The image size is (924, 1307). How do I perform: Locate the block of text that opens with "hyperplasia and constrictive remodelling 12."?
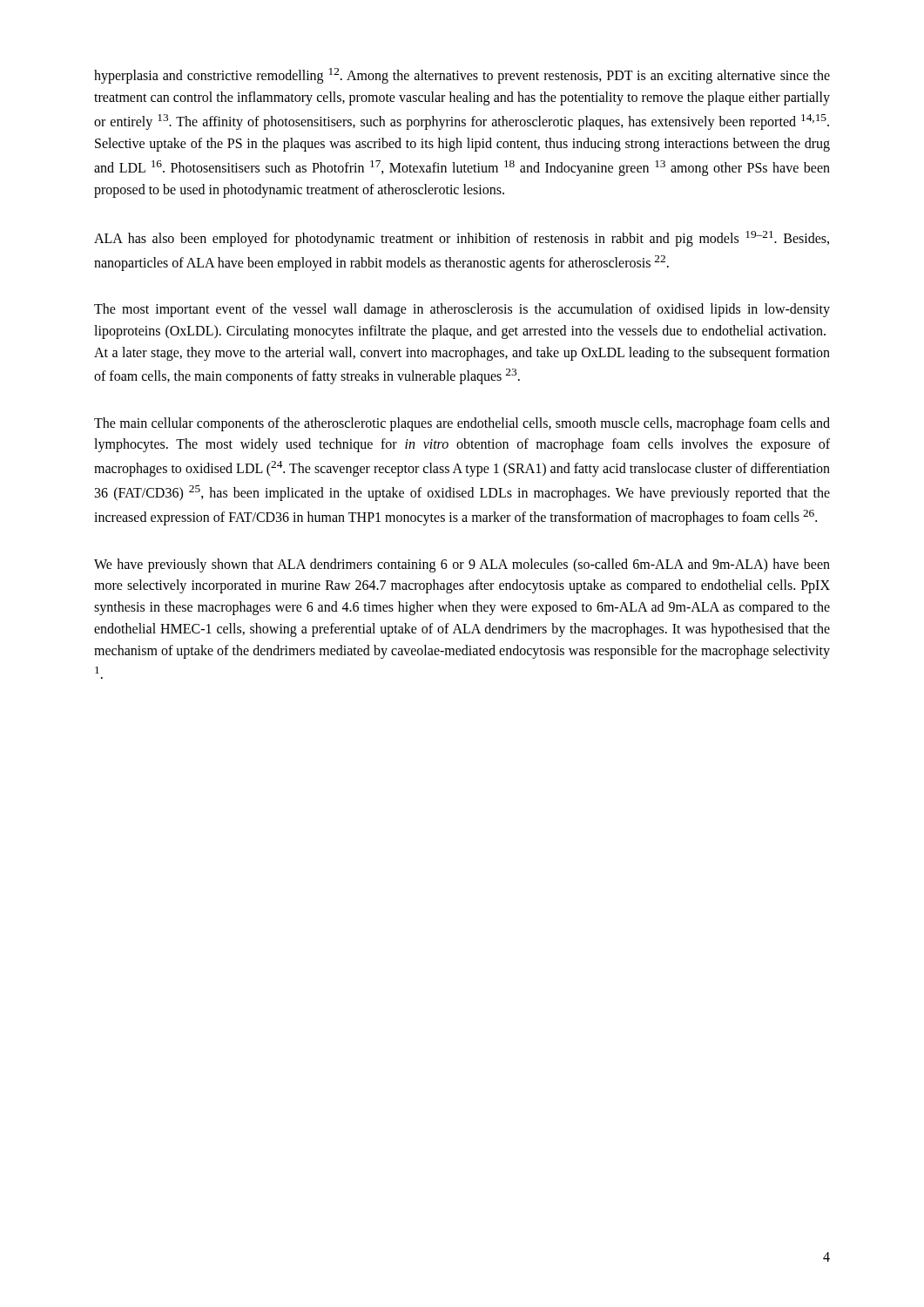tap(462, 131)
